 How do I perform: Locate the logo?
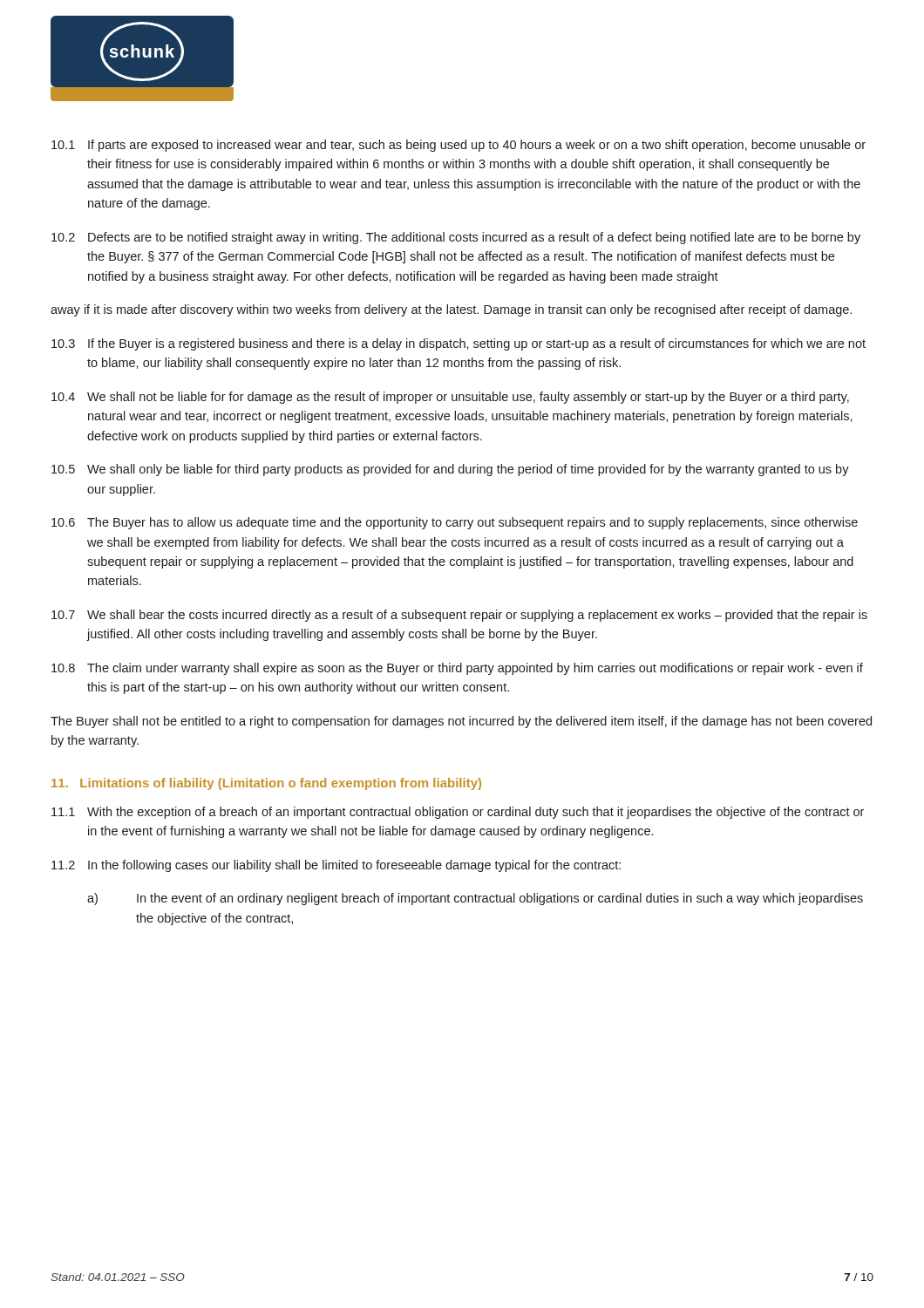pyautogui.click(x=142, y=64)
